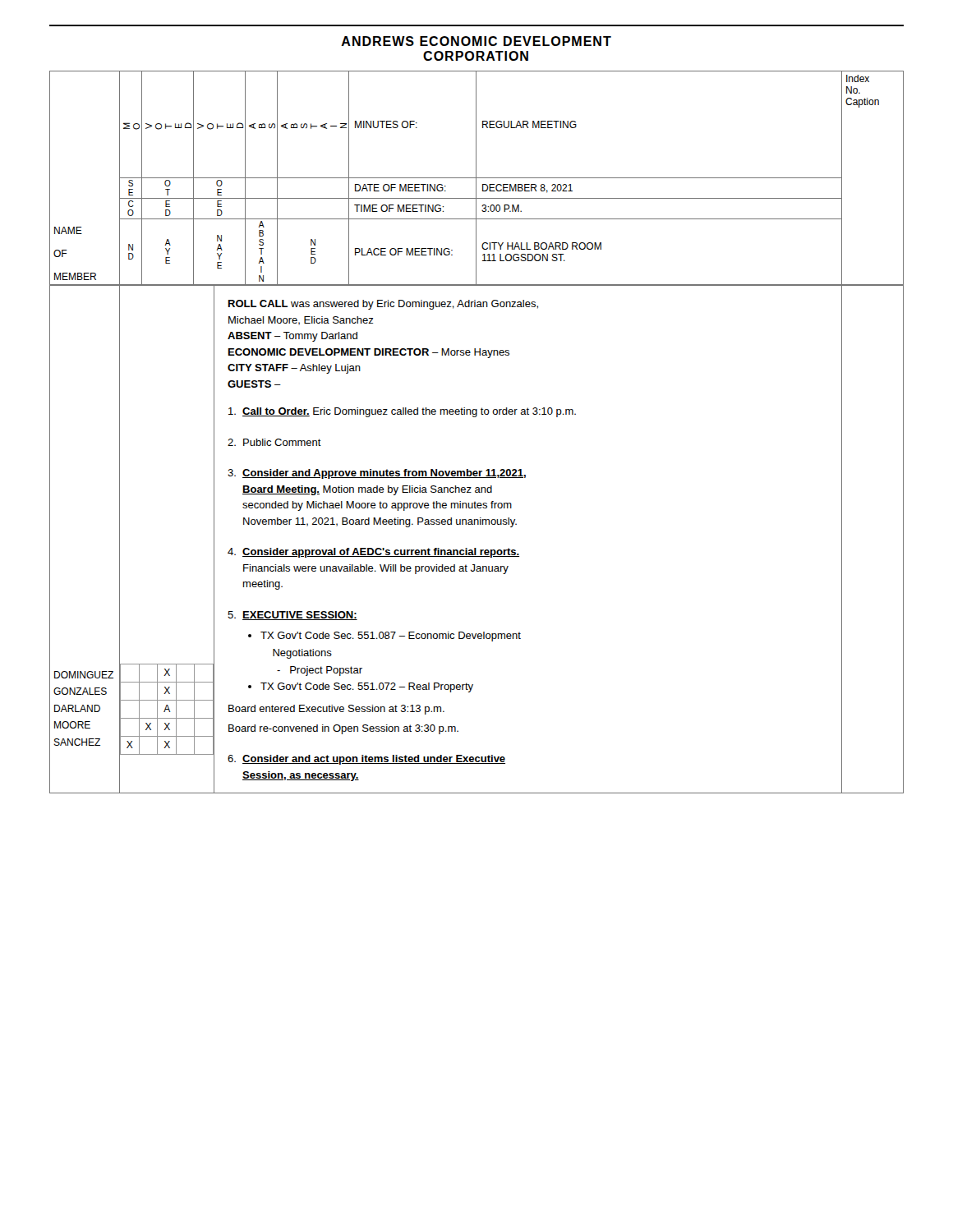Screen dimensions: 1232x953
Task: Locate the block of text that opens with "6. Consider and"
Action: click(366, 767)
